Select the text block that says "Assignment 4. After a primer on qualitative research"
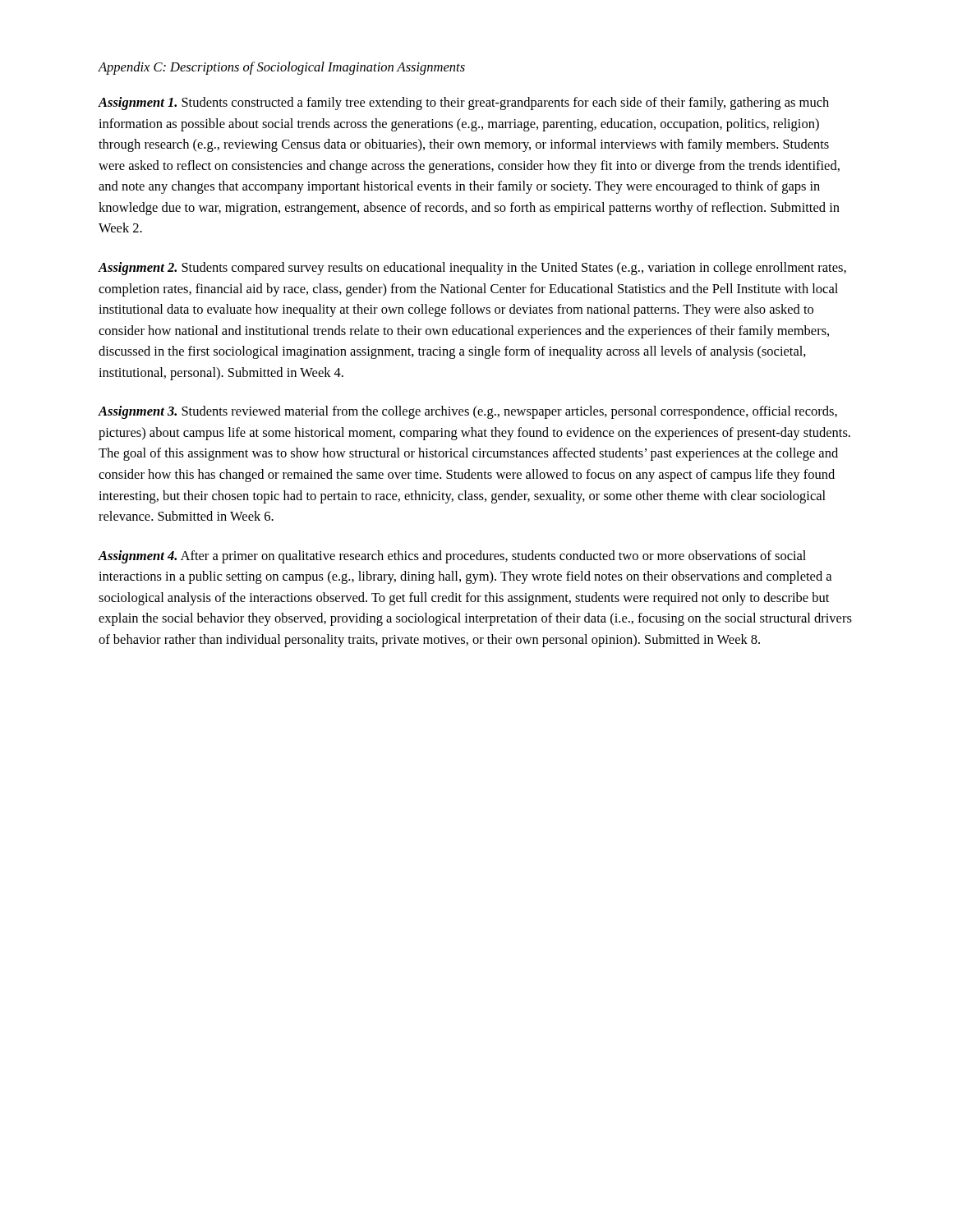 [x=475, y=597]
